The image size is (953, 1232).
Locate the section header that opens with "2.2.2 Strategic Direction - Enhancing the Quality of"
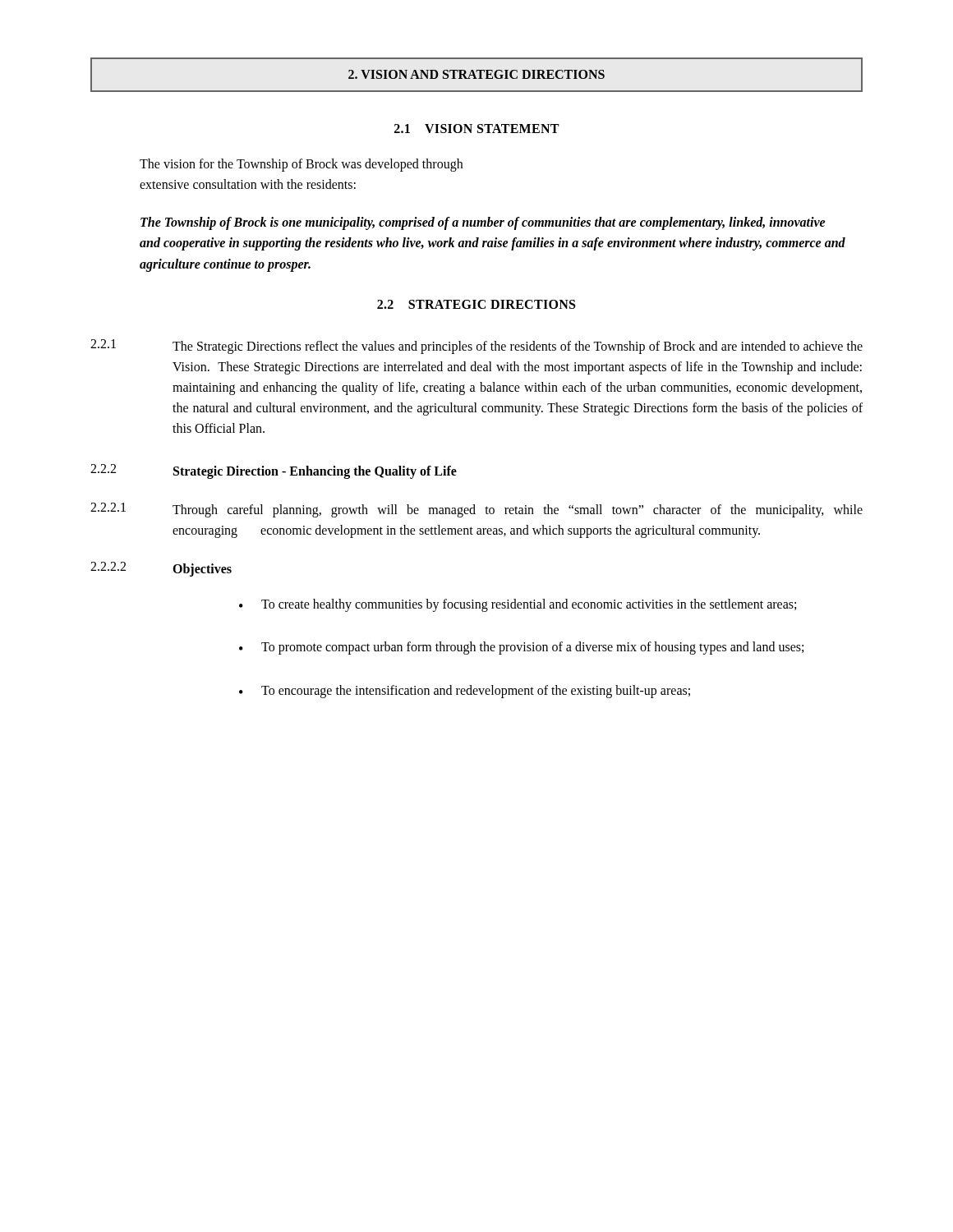point(274,471)
